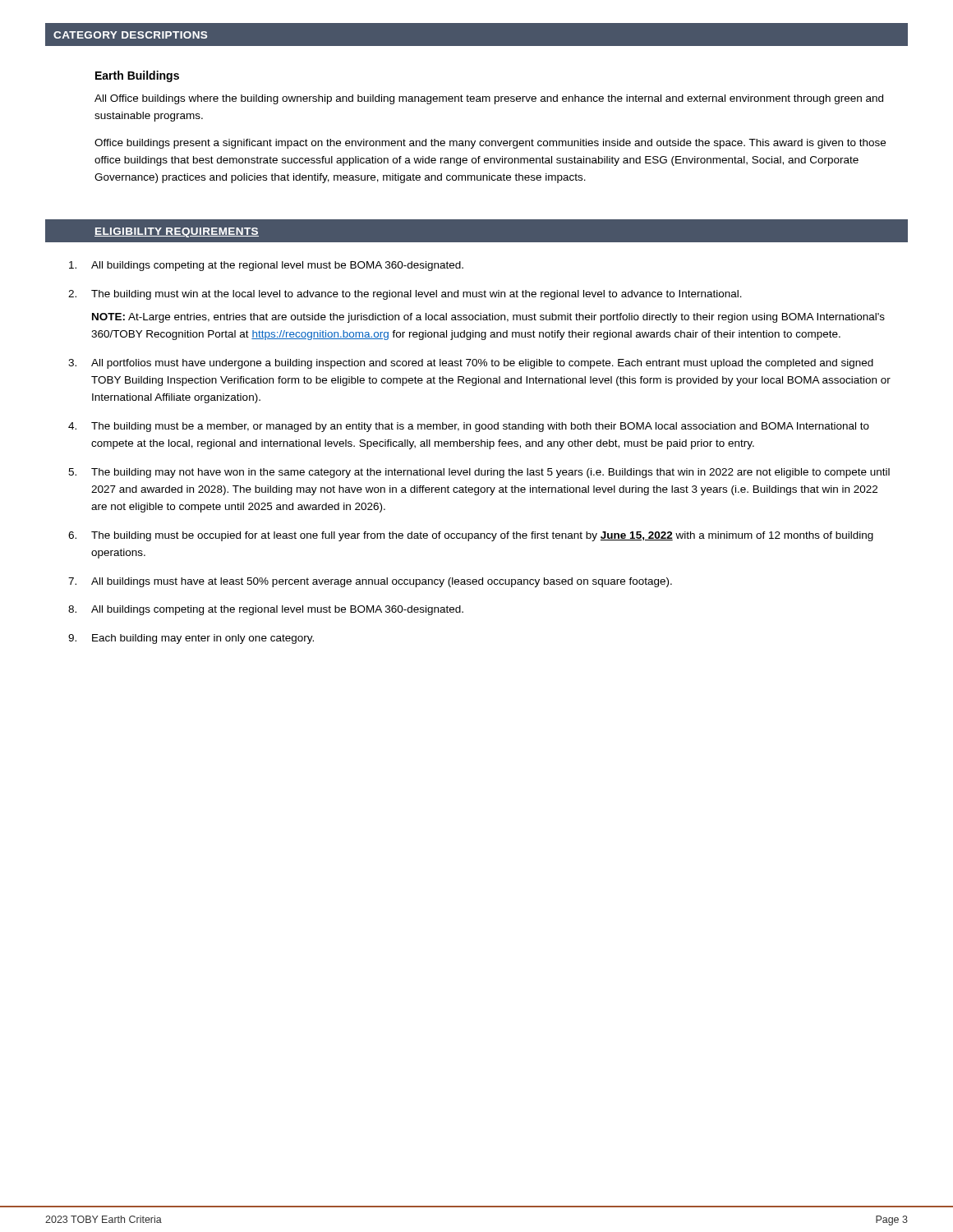Point to the passage starting "3. All portfolios must have undergone"

(476, 381)
